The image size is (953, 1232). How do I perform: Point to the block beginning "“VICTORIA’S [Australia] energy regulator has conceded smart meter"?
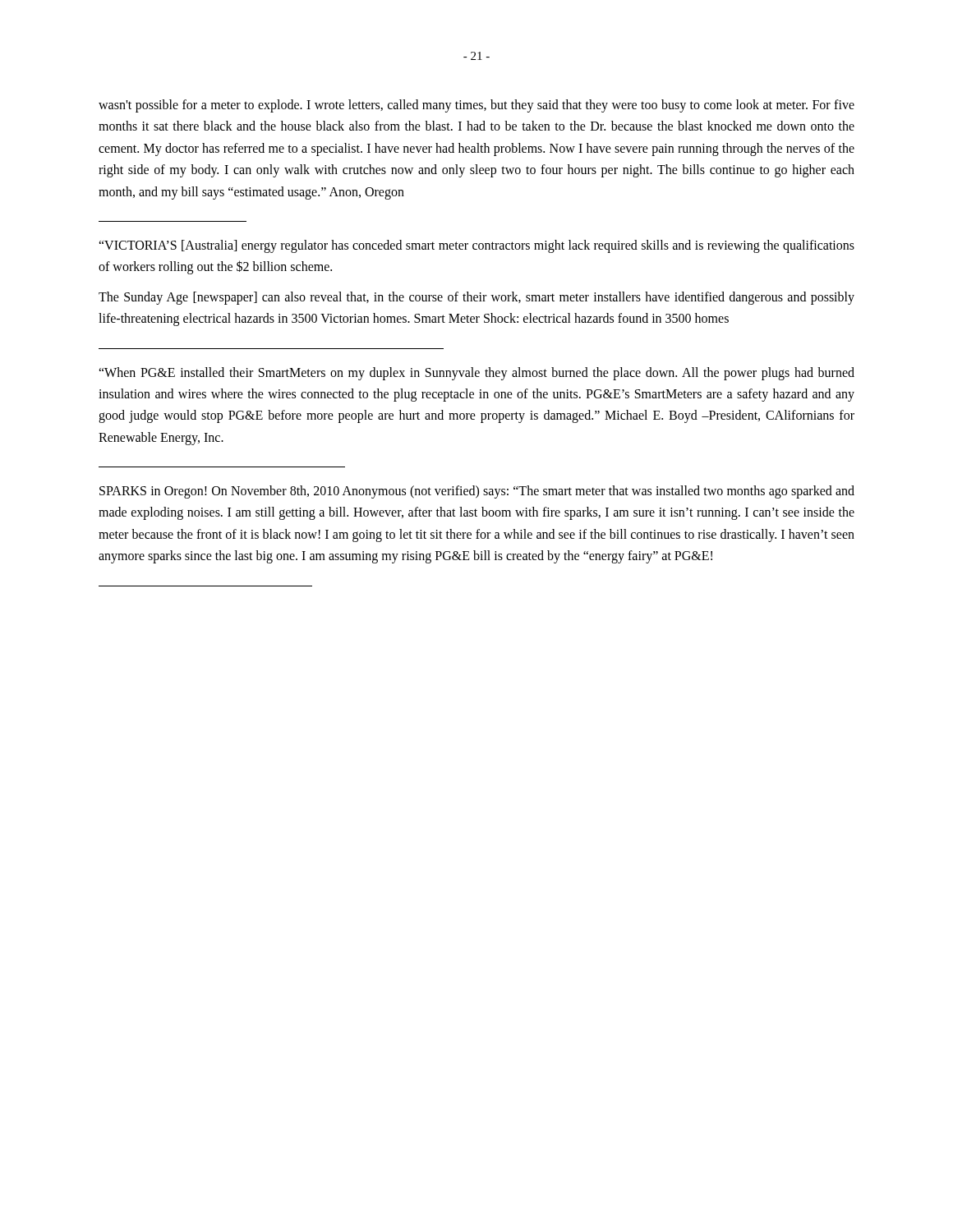point(476,256)
